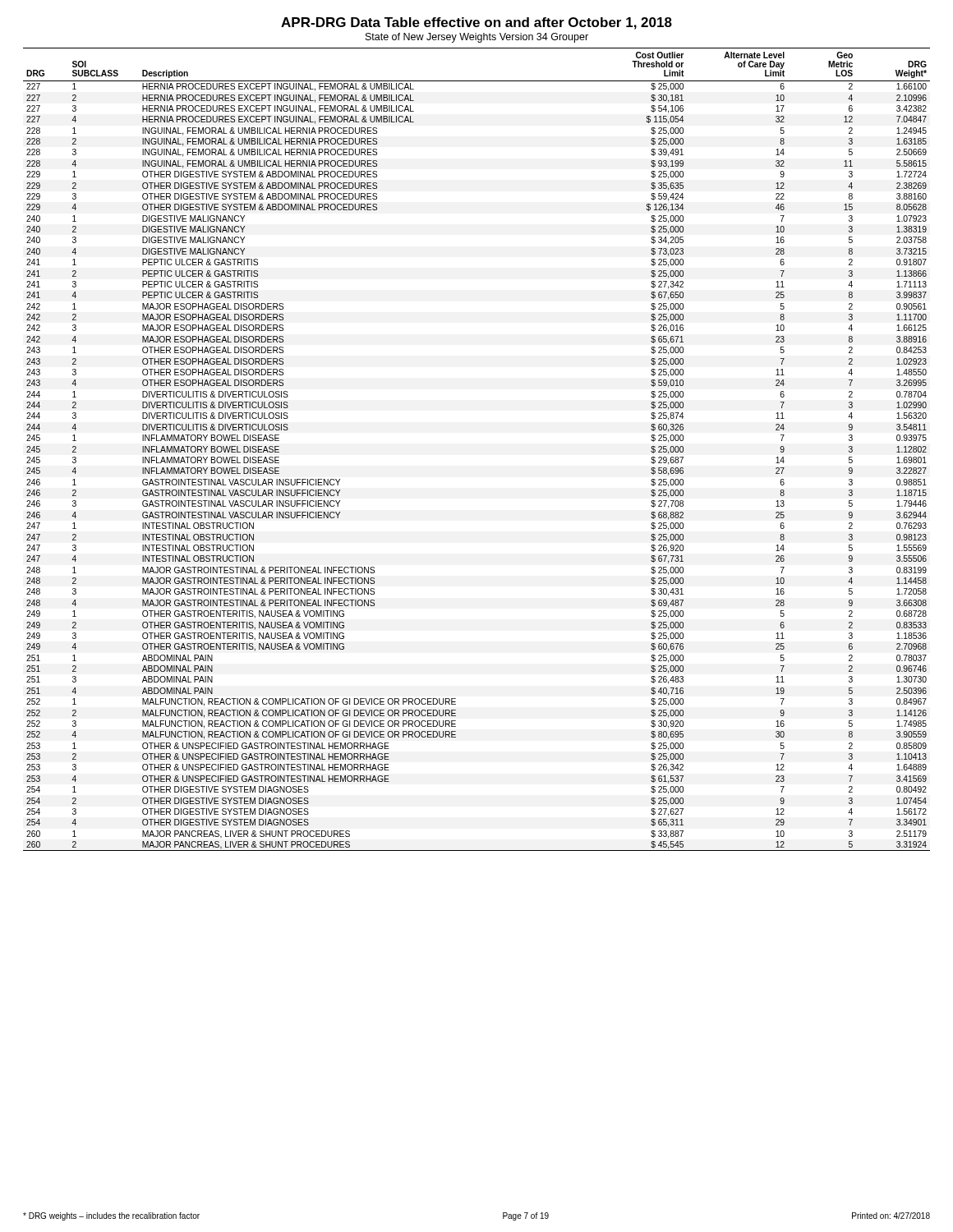Click the title that begins "APR-DRG Data Table effective"

476,29
